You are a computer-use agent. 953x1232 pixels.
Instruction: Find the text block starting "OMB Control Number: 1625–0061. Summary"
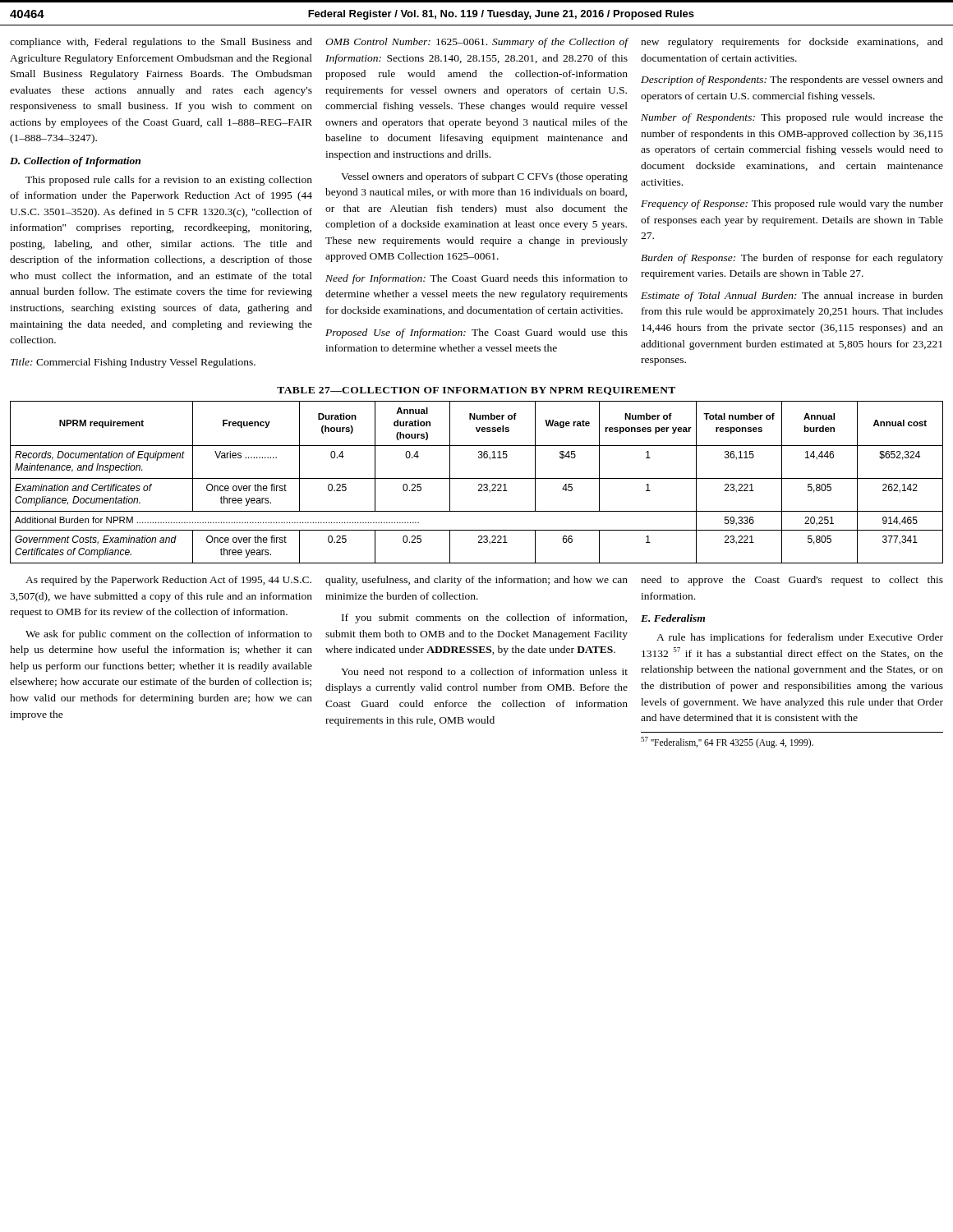[x=476, y=195]
